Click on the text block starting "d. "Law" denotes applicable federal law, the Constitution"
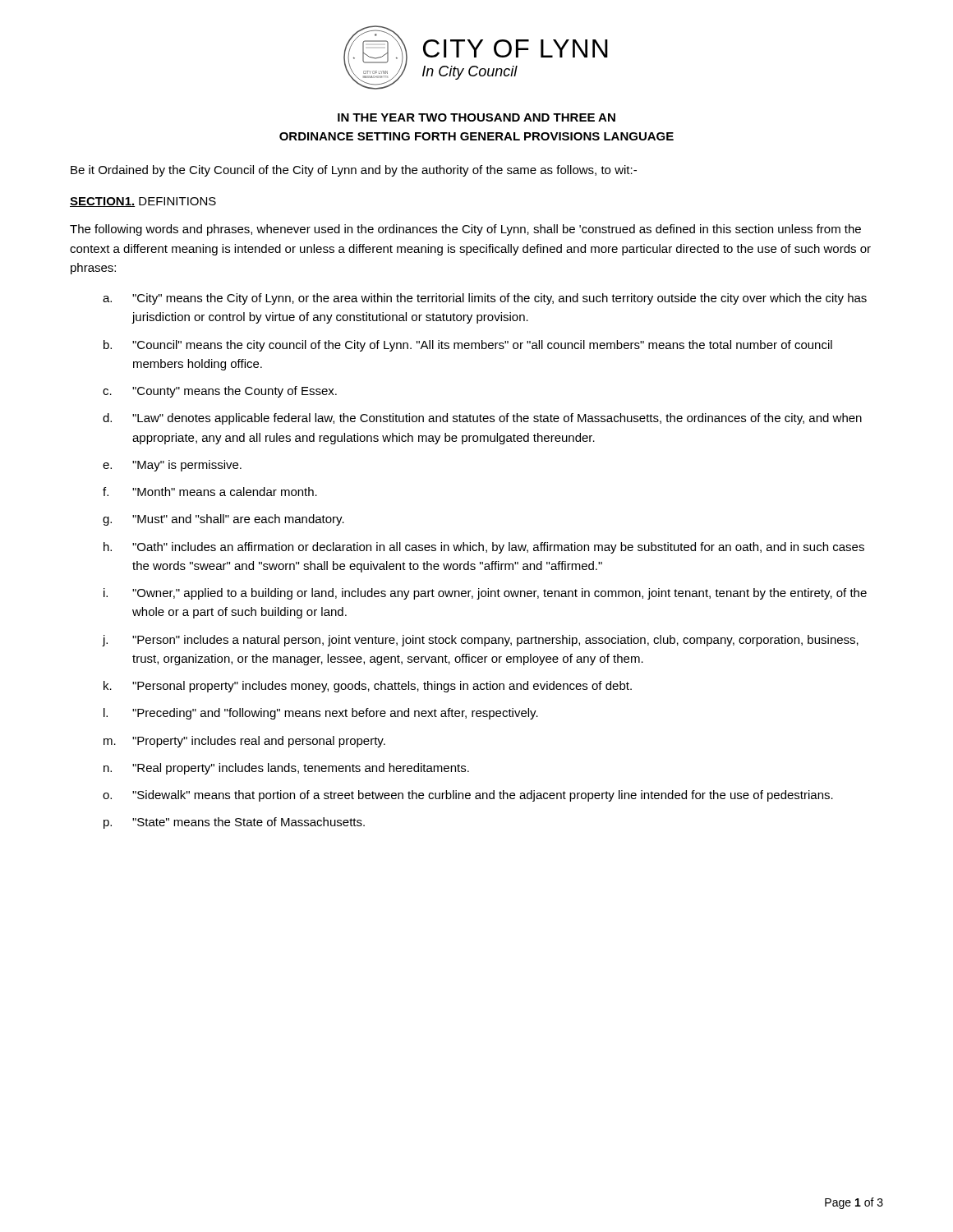 pos(493,428)
